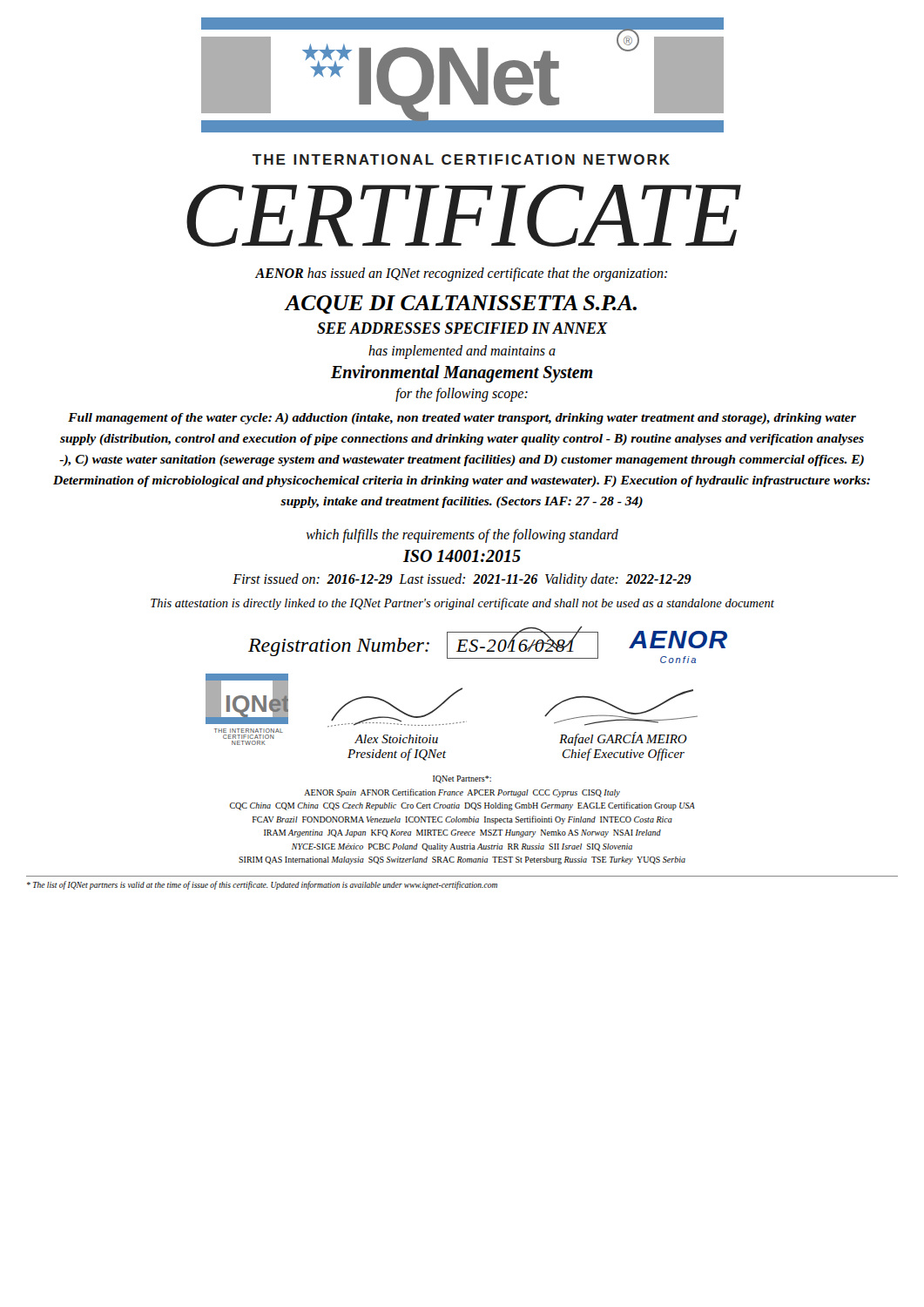Image resolution: width=924 pixels, height=1307 pixels.
Task: Click on the text with the text "Registration Number: ES-2016/0281 AENOR Confia"
Action: pos(488,645)
